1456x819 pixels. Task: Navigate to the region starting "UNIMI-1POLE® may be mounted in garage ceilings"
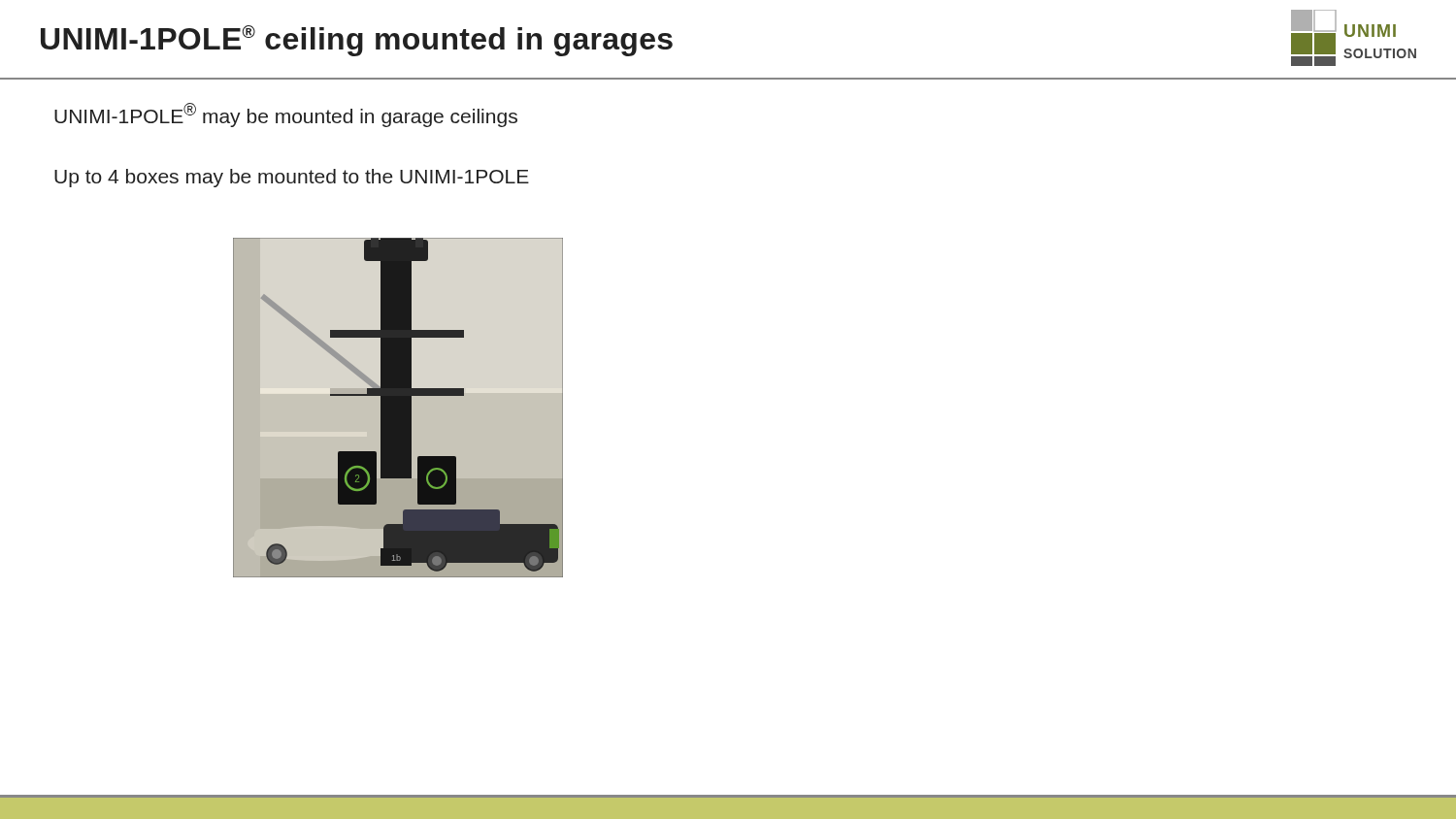pos(286,114)
